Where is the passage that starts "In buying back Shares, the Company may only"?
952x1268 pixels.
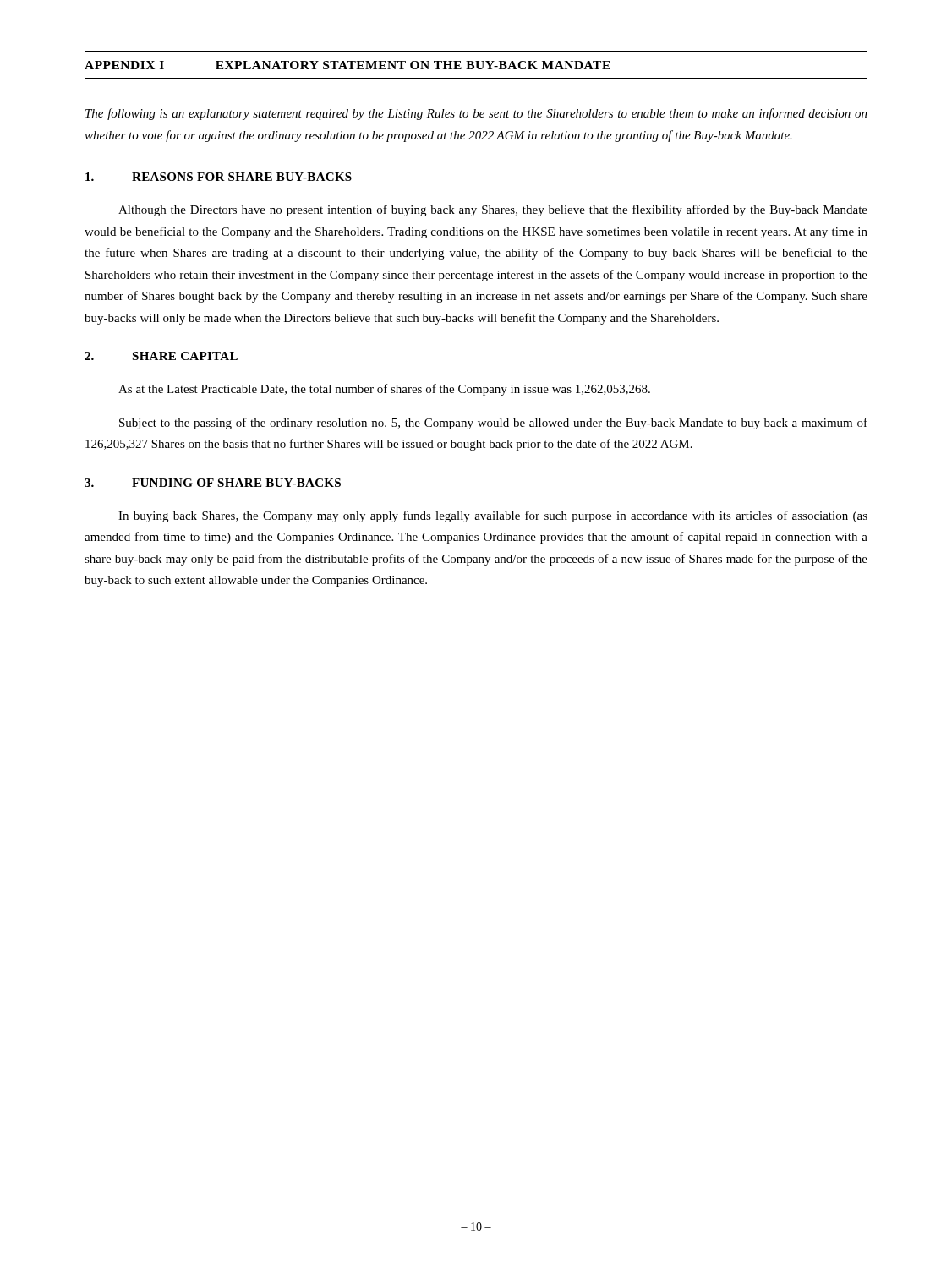[476, 548]
